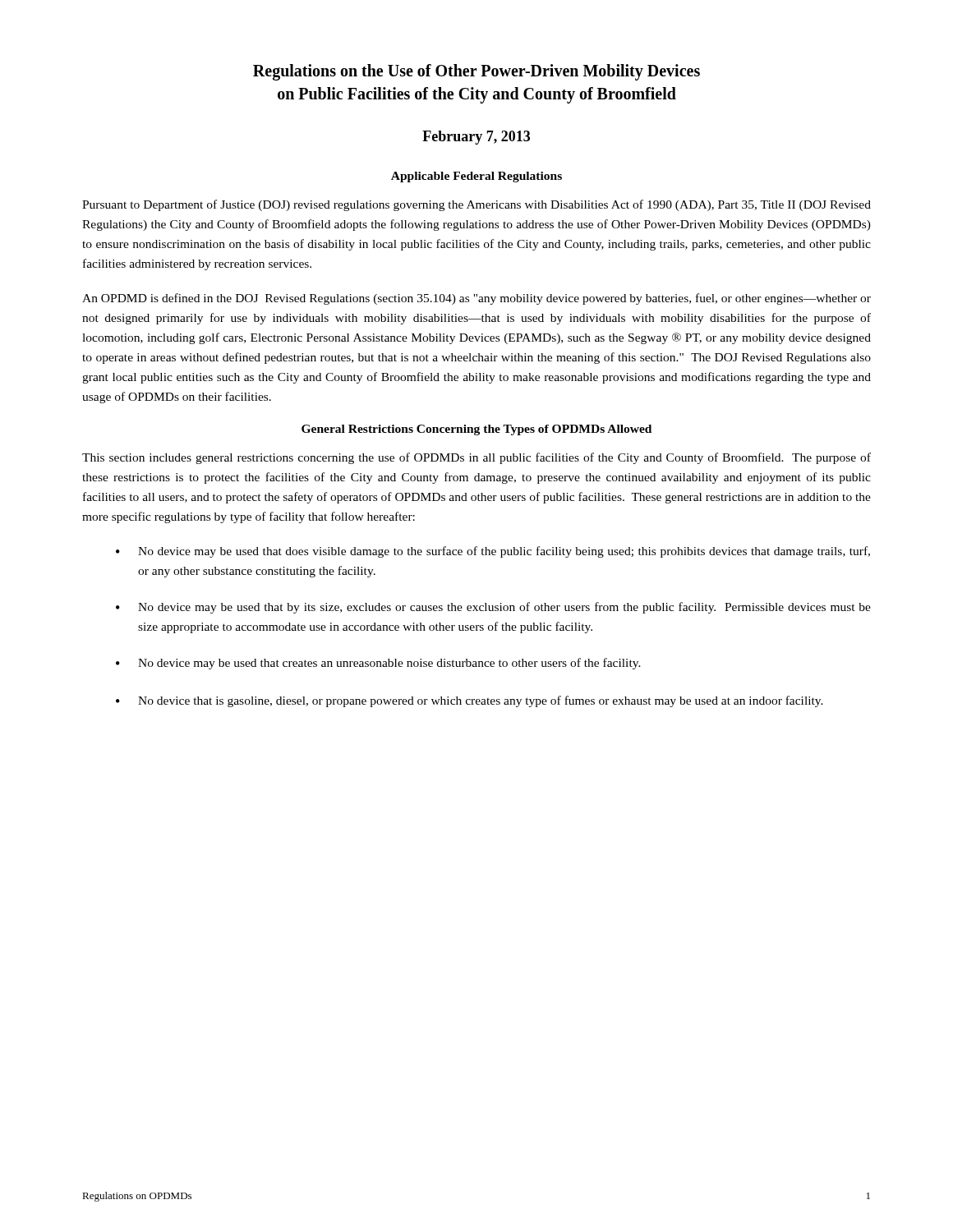Point to the text block starting "Pursuant to Department of Justice"
The image size is (953, 1232).
click(x=476, y=234)
